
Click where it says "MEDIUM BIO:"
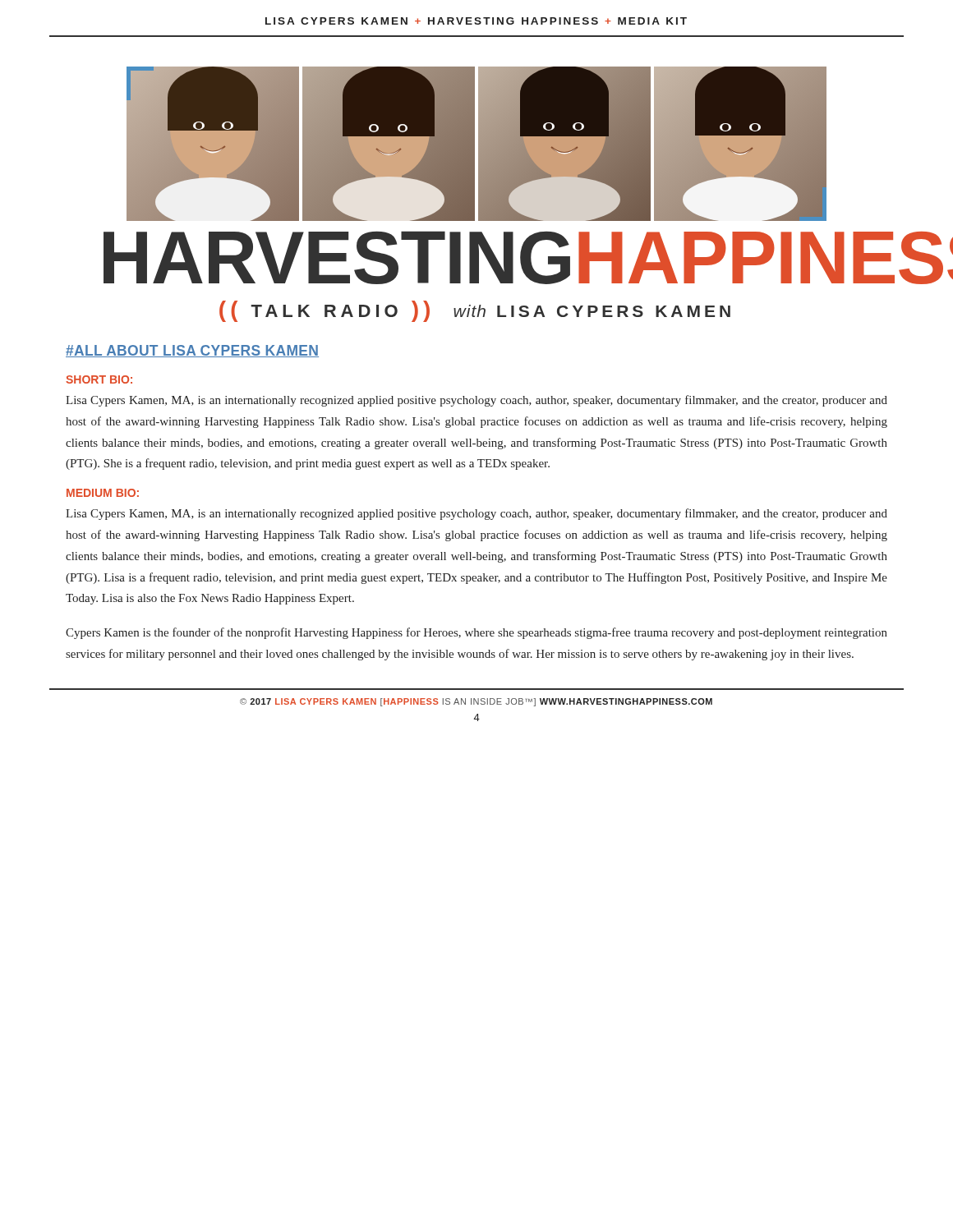pos(103,493)
